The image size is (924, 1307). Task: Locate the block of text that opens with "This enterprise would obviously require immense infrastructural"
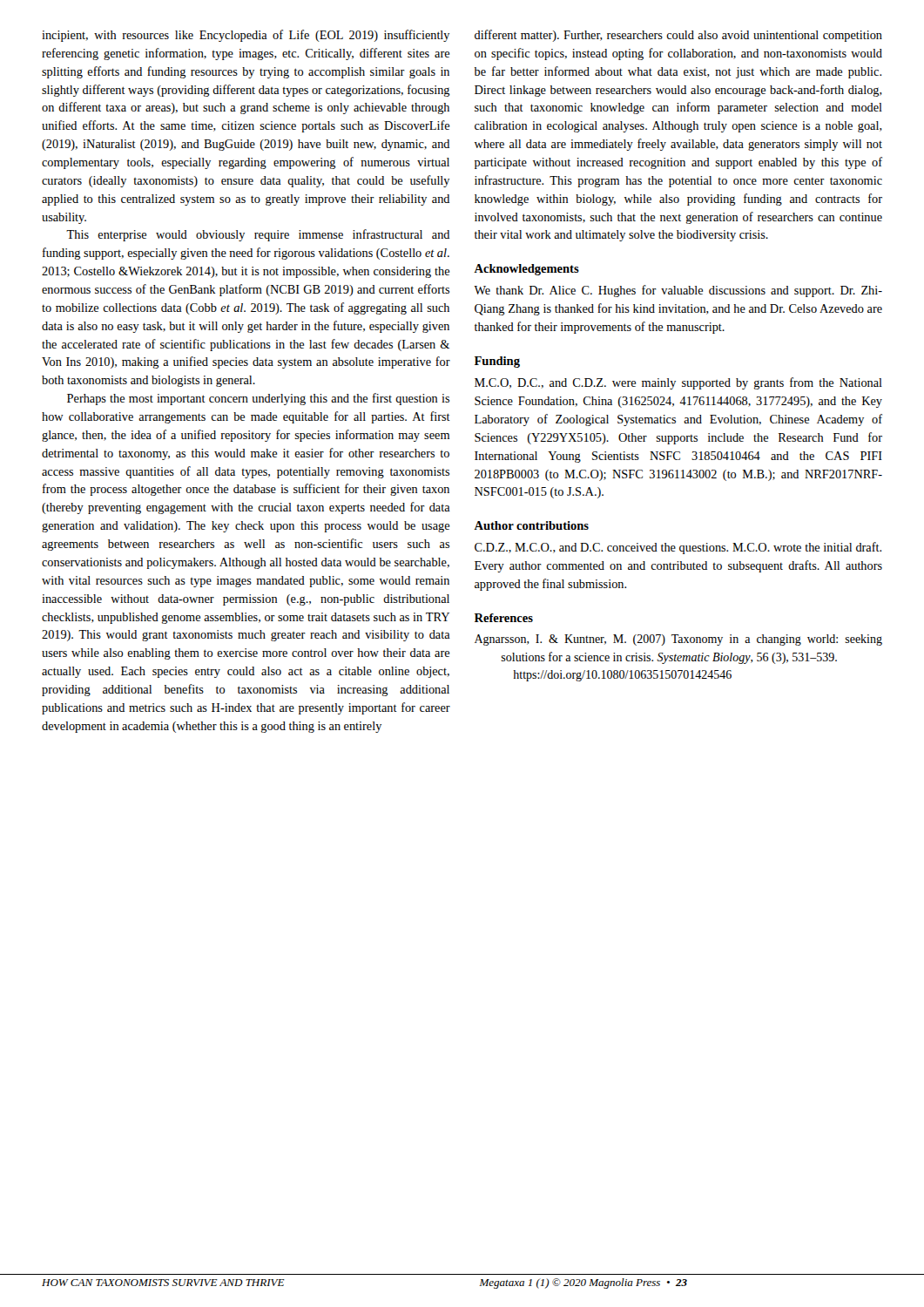tap(246, 308)
